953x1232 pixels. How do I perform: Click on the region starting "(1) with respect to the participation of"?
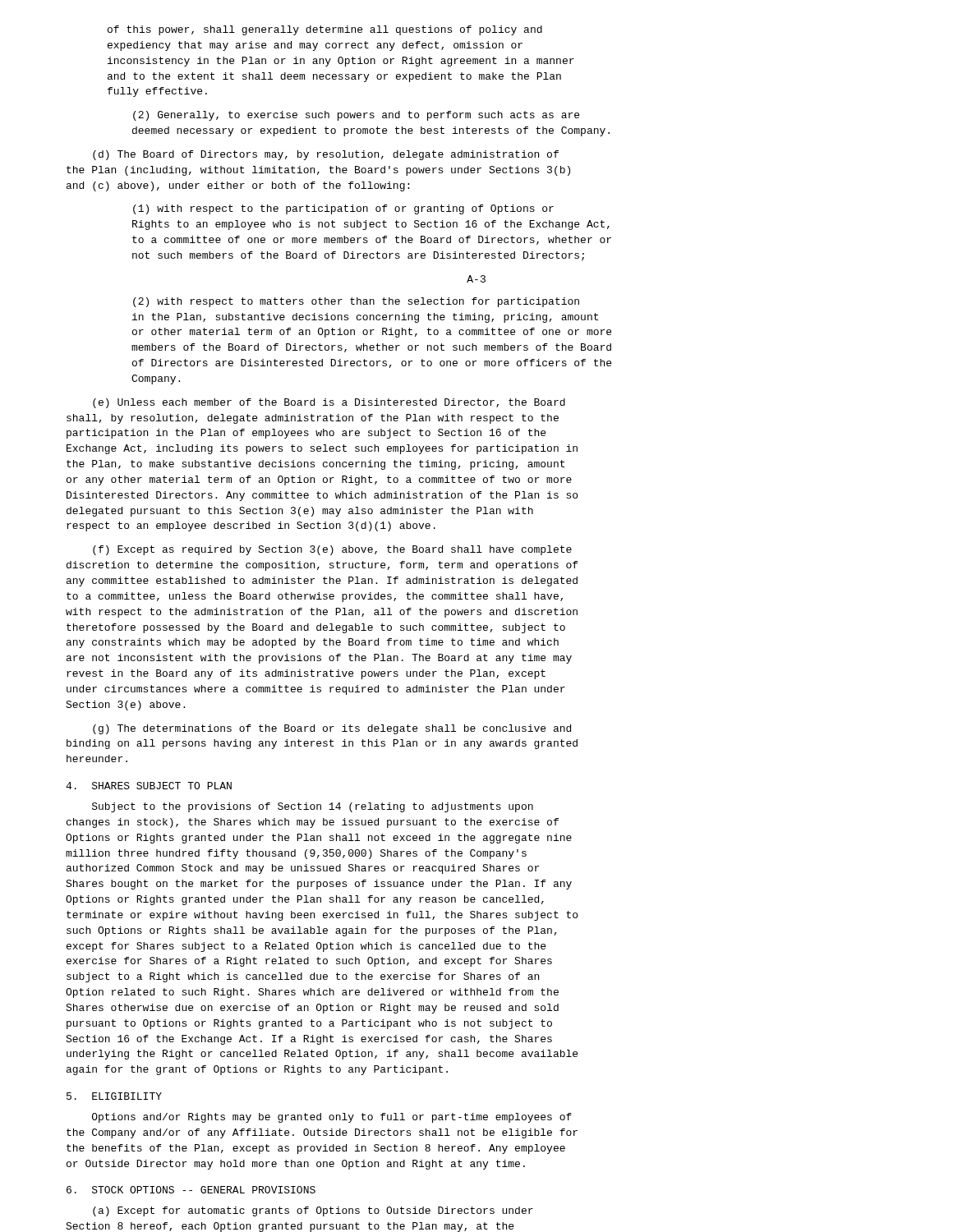click(372, 233)
